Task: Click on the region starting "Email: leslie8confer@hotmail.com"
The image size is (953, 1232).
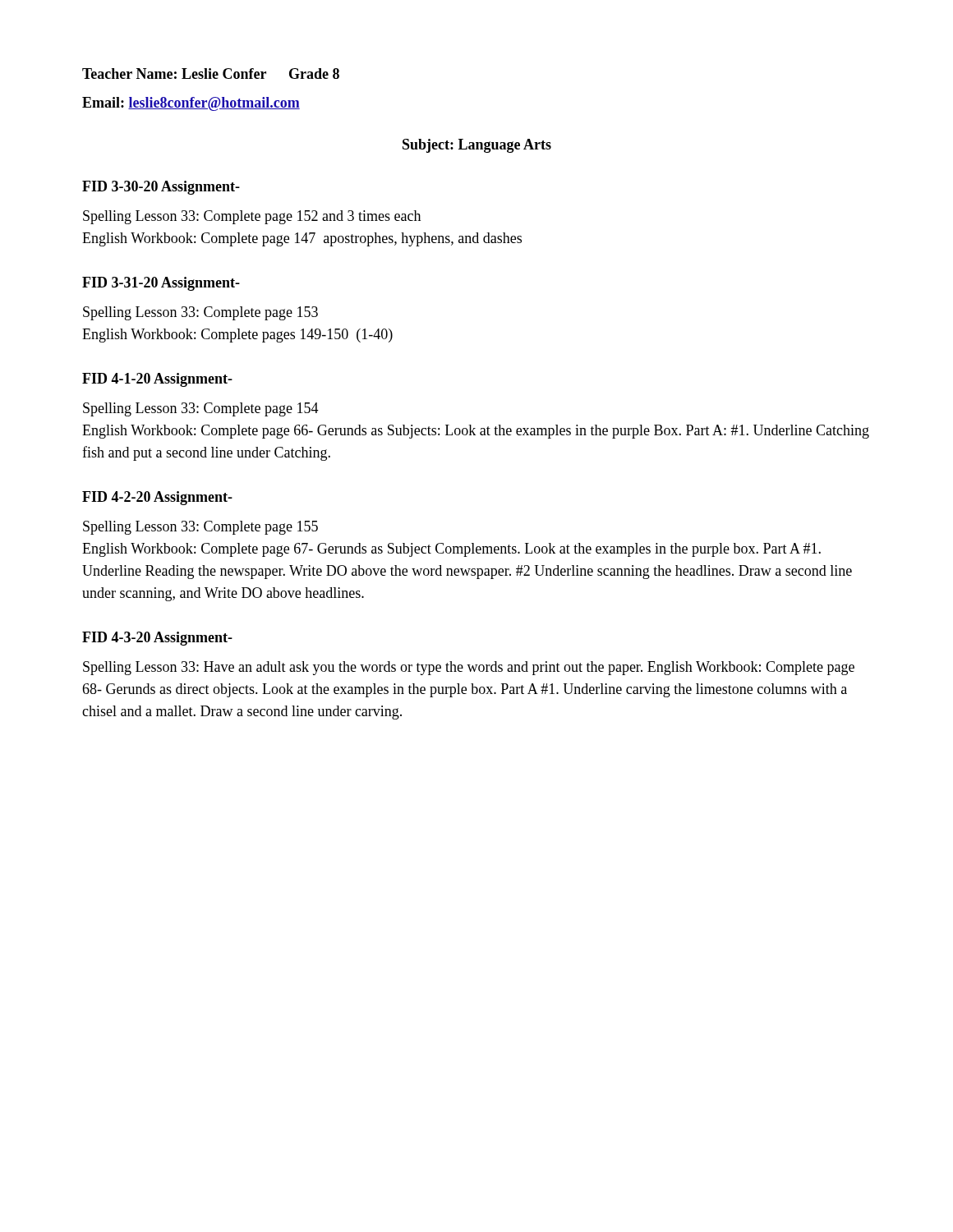Action: (191, 103)
